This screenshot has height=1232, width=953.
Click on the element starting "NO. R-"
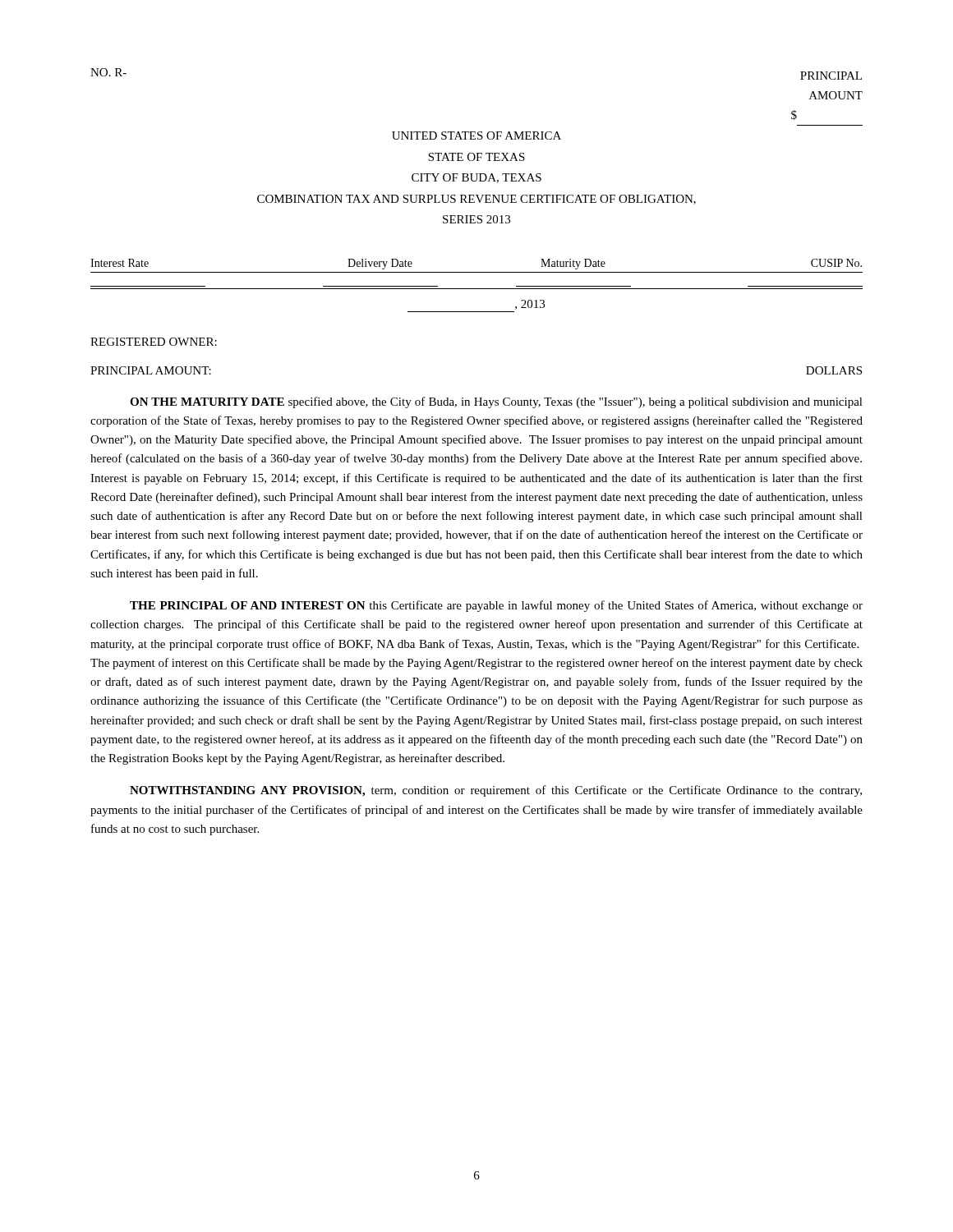tap(108, 72)
